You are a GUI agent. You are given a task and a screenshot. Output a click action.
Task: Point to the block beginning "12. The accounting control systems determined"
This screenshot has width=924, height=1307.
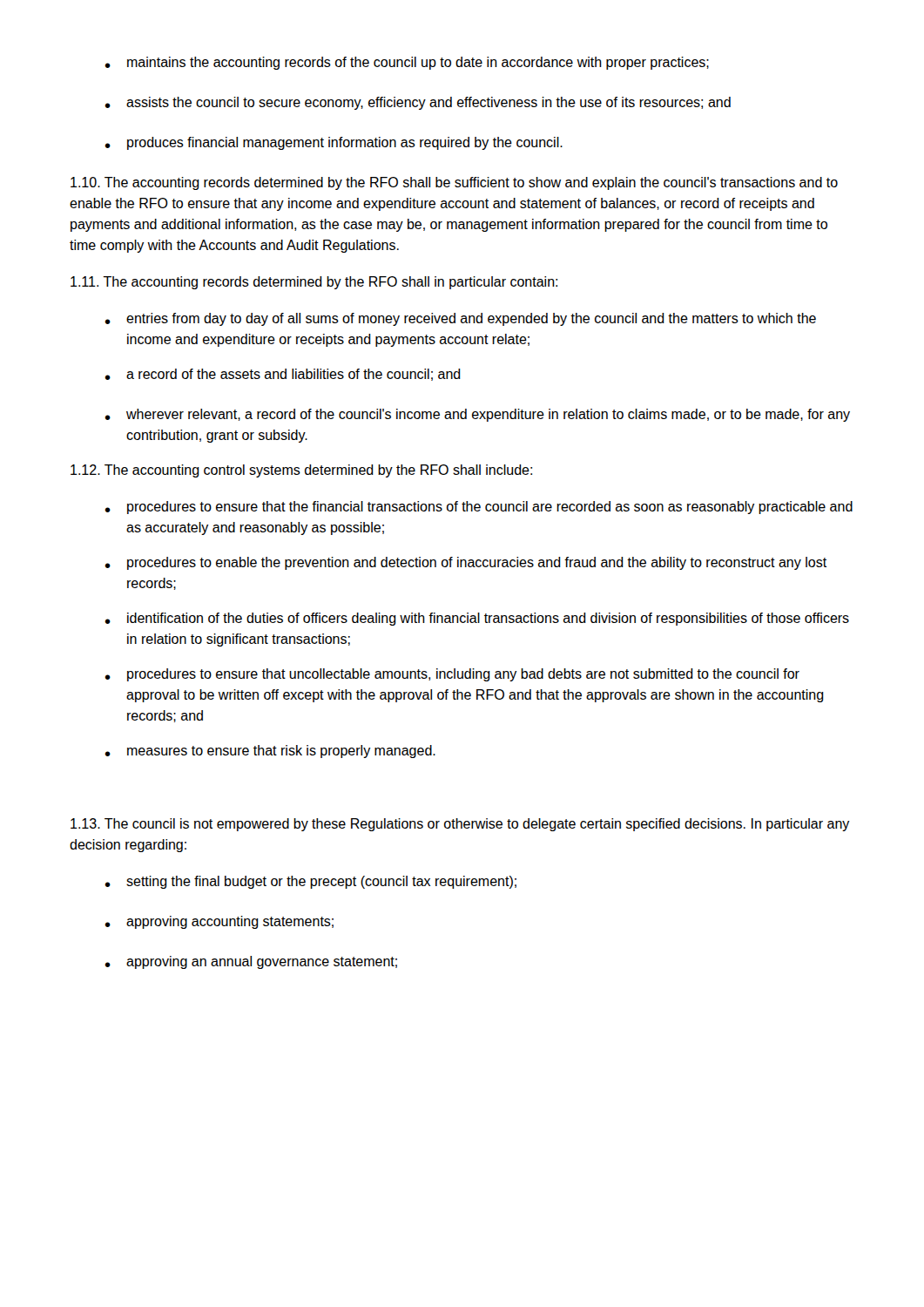click(302, 470)
